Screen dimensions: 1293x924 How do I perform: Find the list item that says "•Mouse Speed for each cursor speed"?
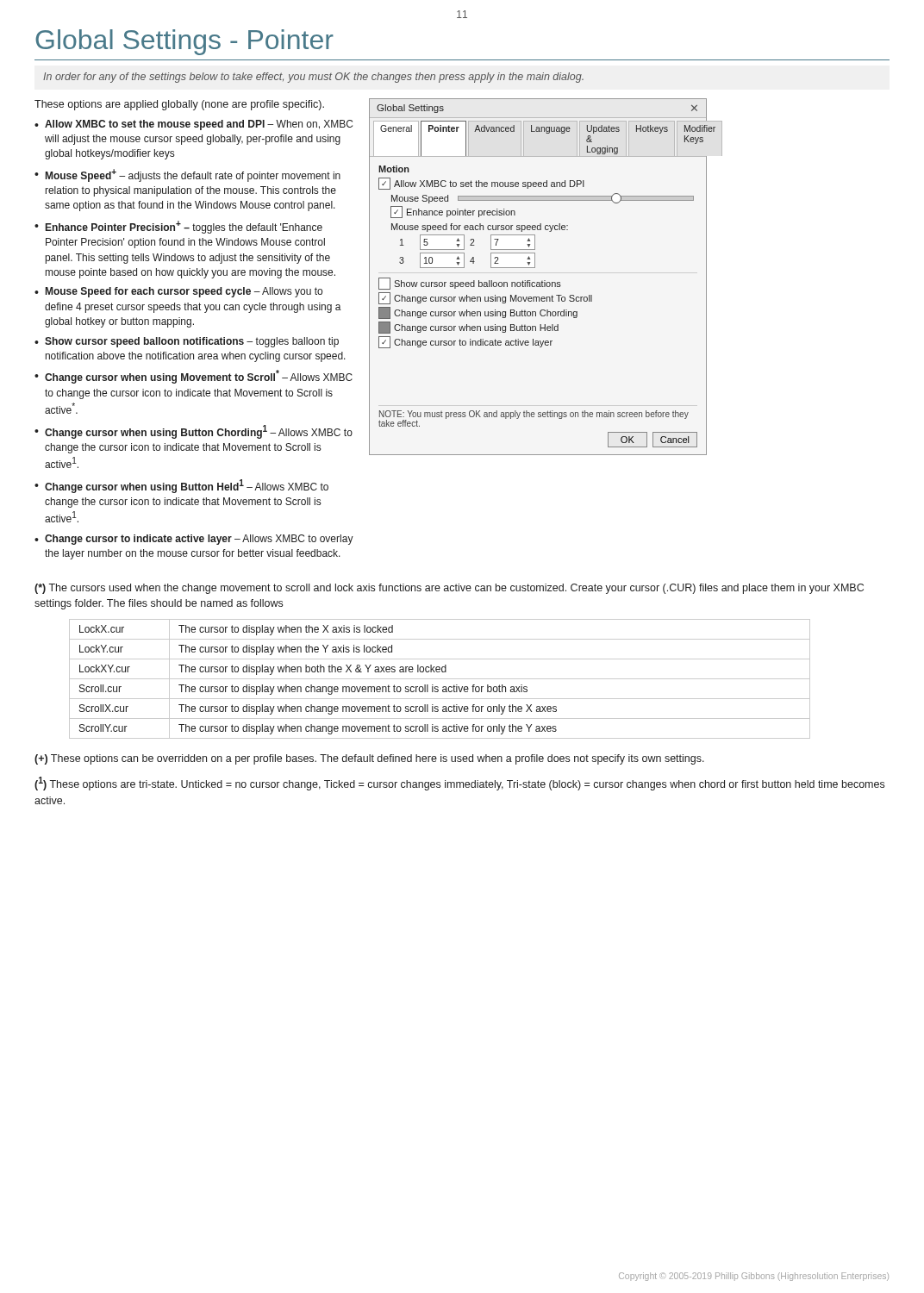(x=194, y=307)
